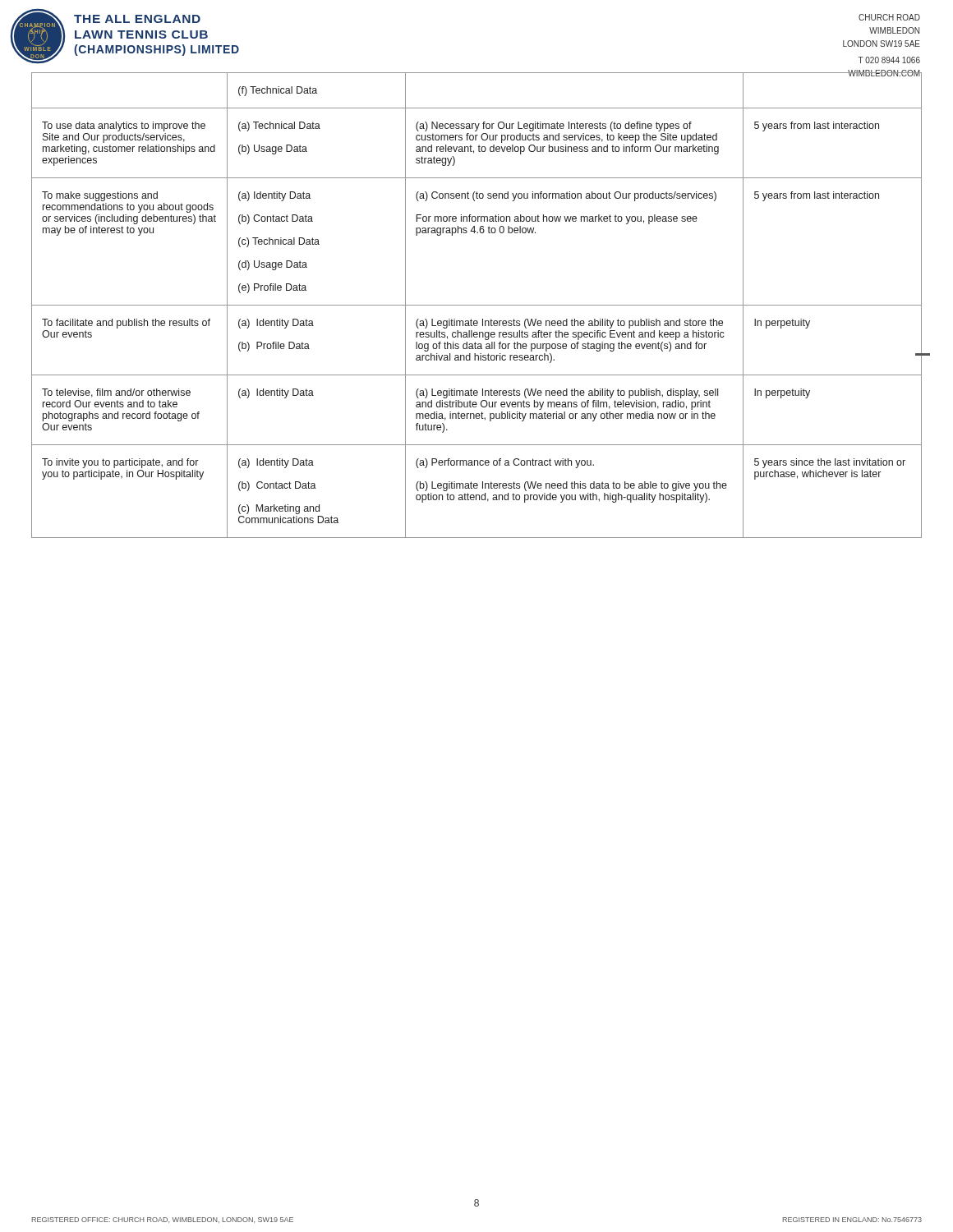Locate the table with the text "(a) Performance of a"

tap(476, 625)
